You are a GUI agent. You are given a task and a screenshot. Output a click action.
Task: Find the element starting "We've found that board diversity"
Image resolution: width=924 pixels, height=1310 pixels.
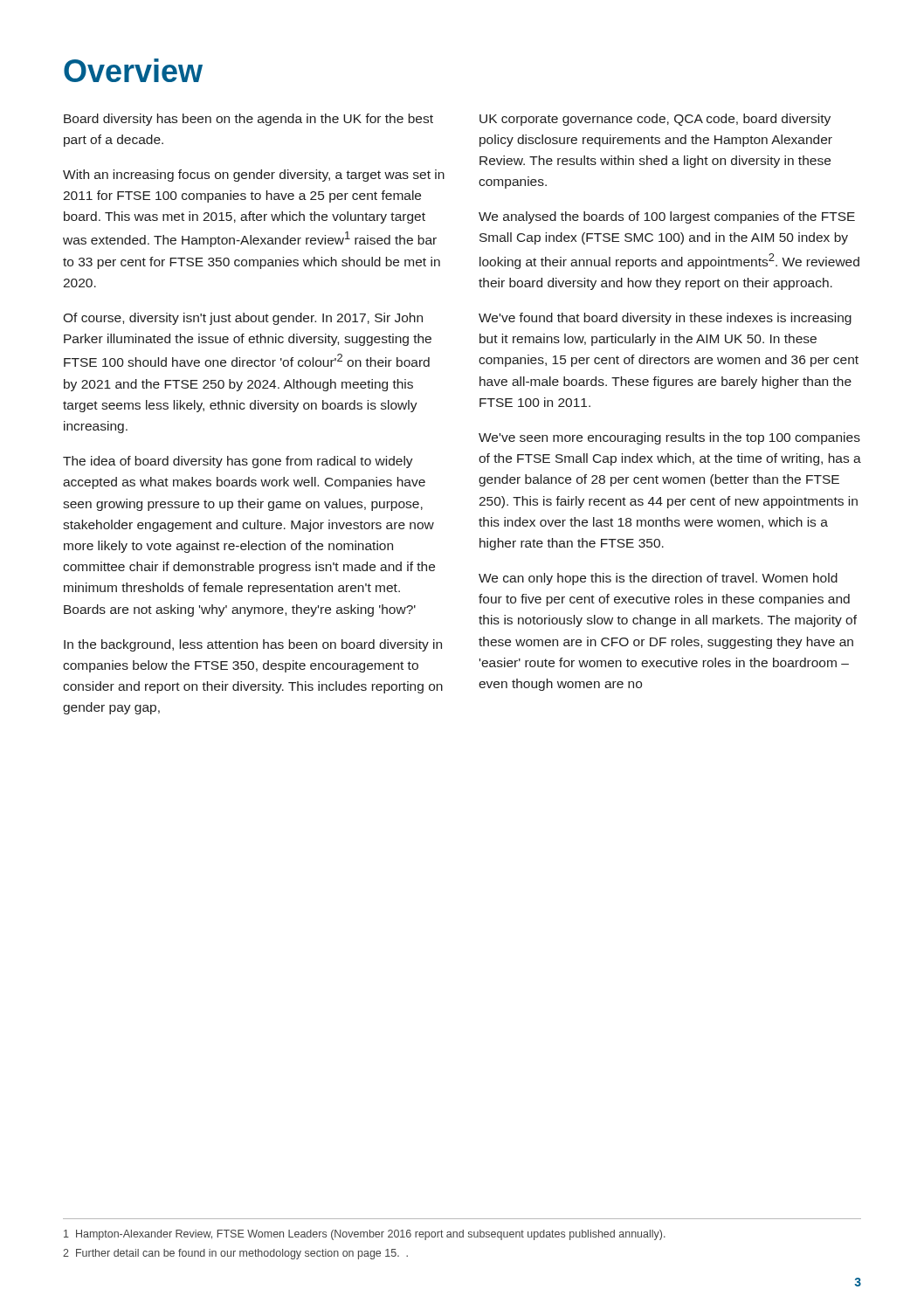(670, 360)
